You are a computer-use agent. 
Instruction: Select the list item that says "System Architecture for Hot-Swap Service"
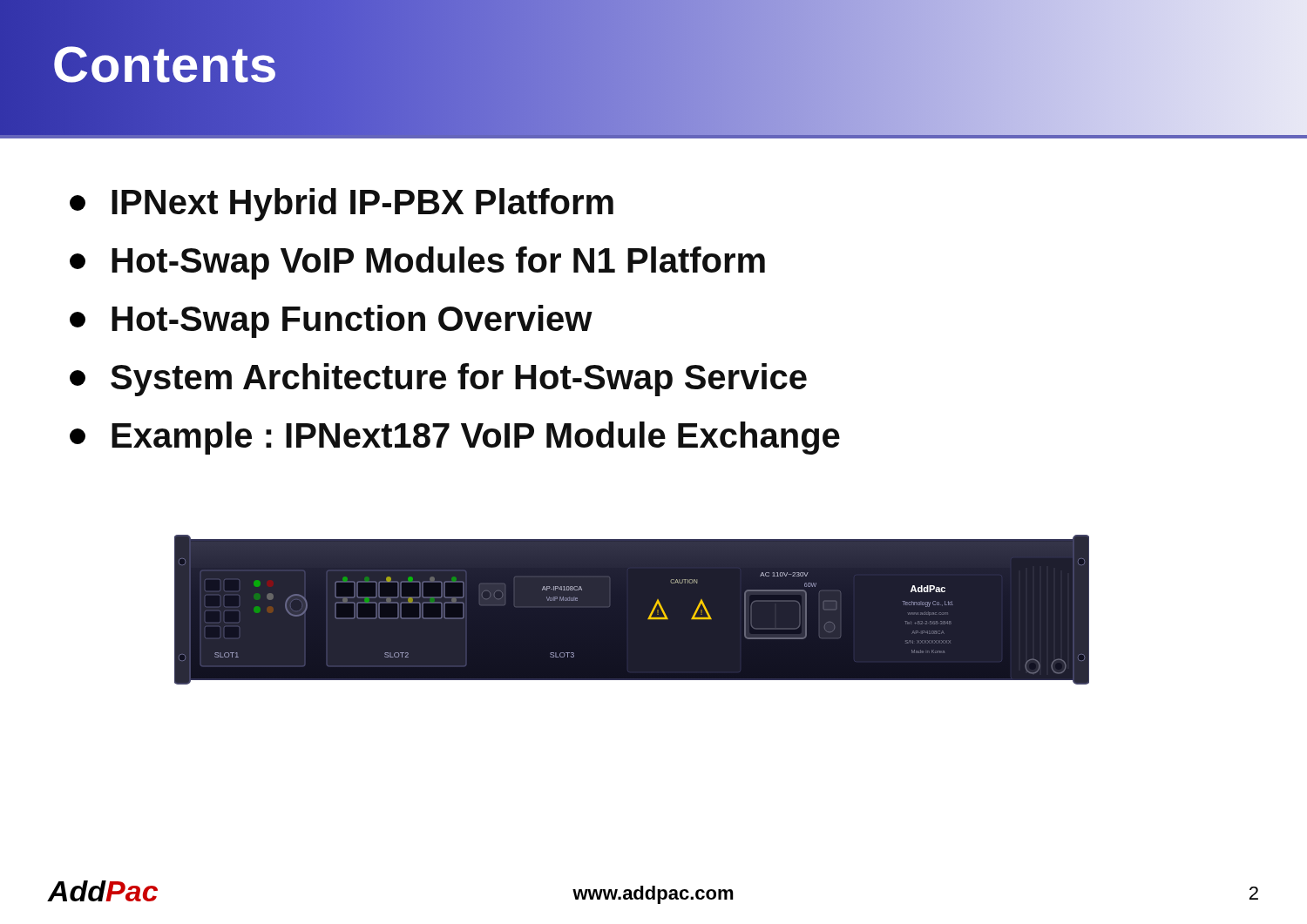click(x=439, y=378)
